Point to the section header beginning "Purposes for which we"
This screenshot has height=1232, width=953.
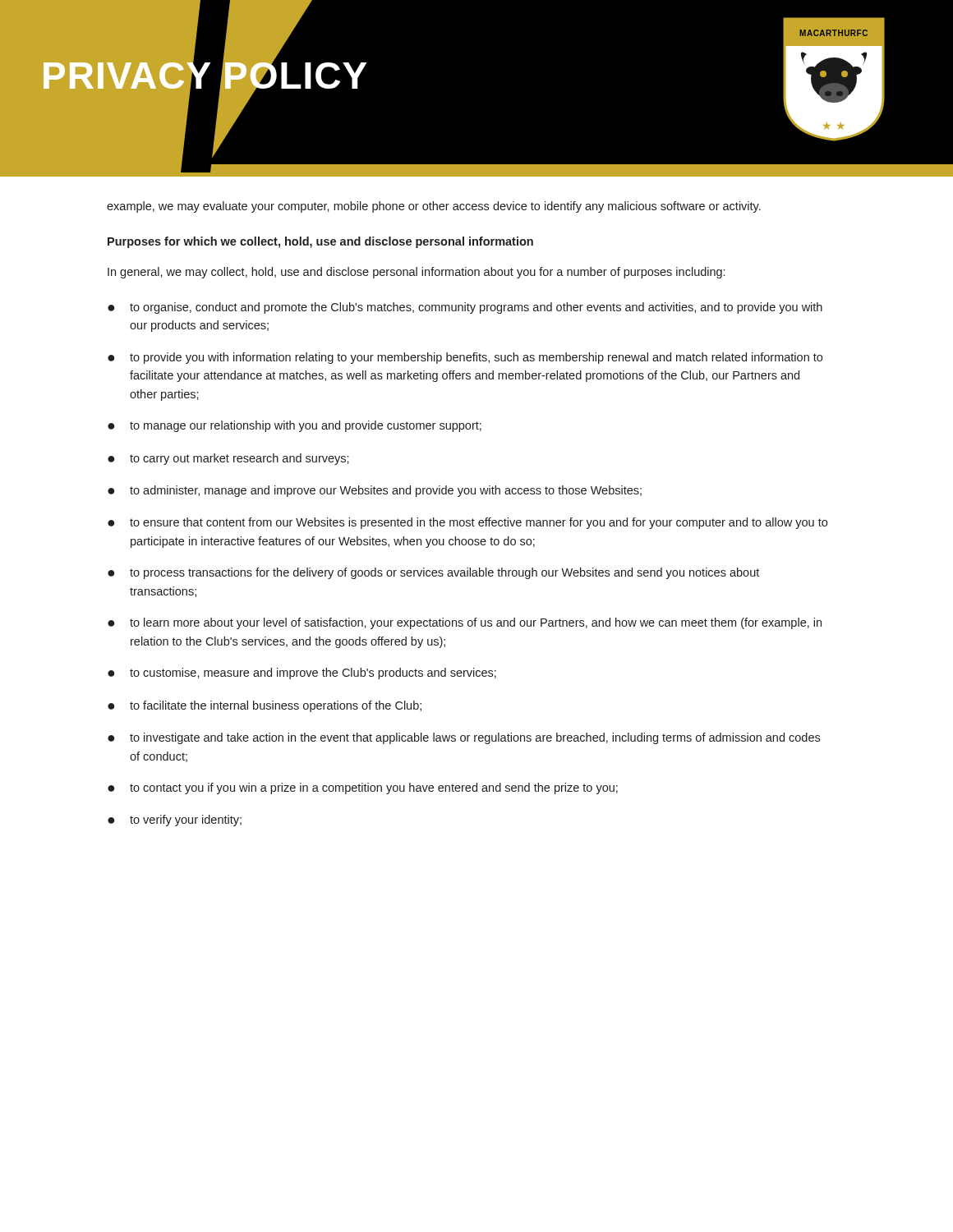pyautogui.click(x=320, y=242)
